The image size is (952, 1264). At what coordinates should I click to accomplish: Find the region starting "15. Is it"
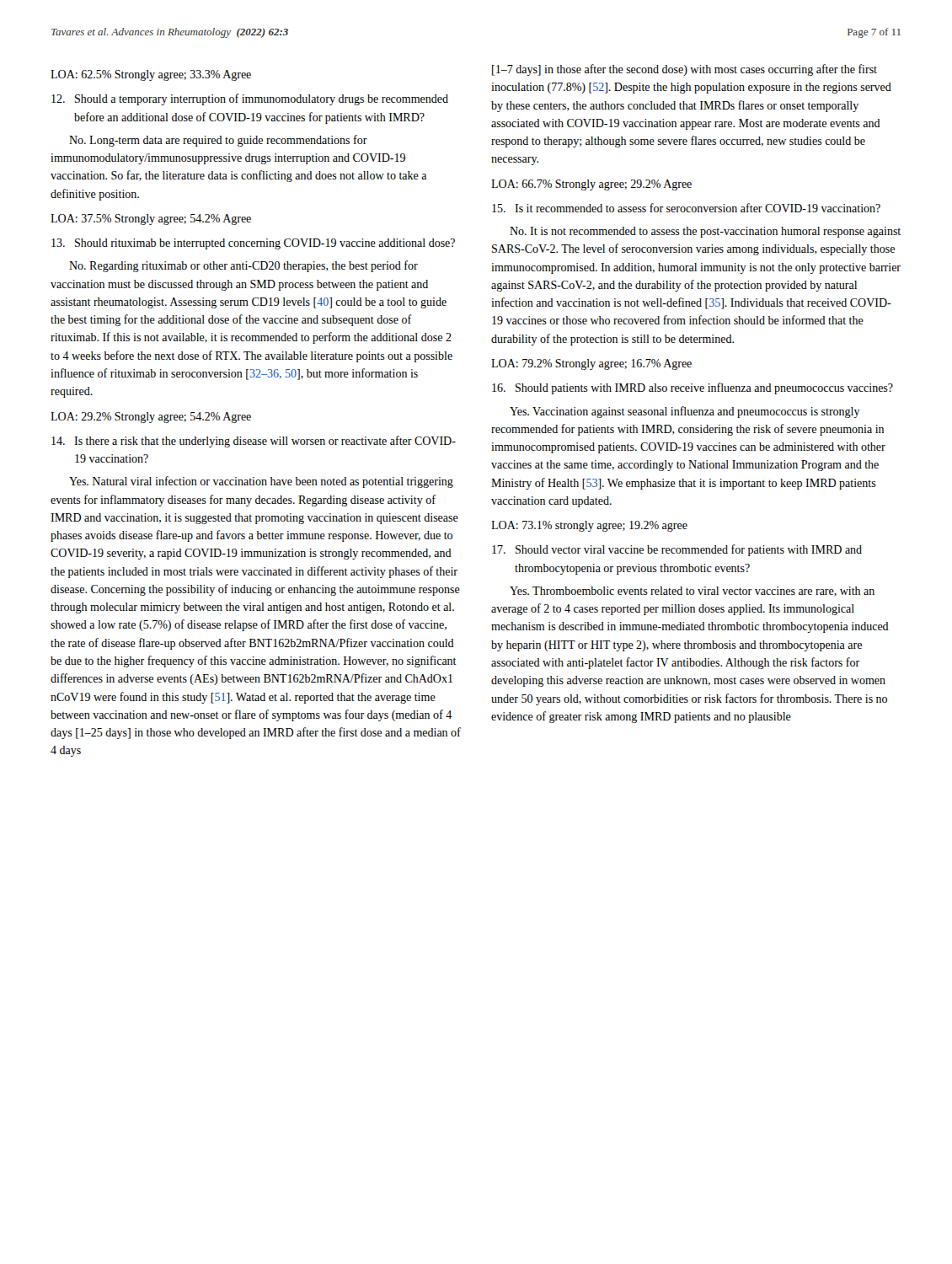point(696,209)
